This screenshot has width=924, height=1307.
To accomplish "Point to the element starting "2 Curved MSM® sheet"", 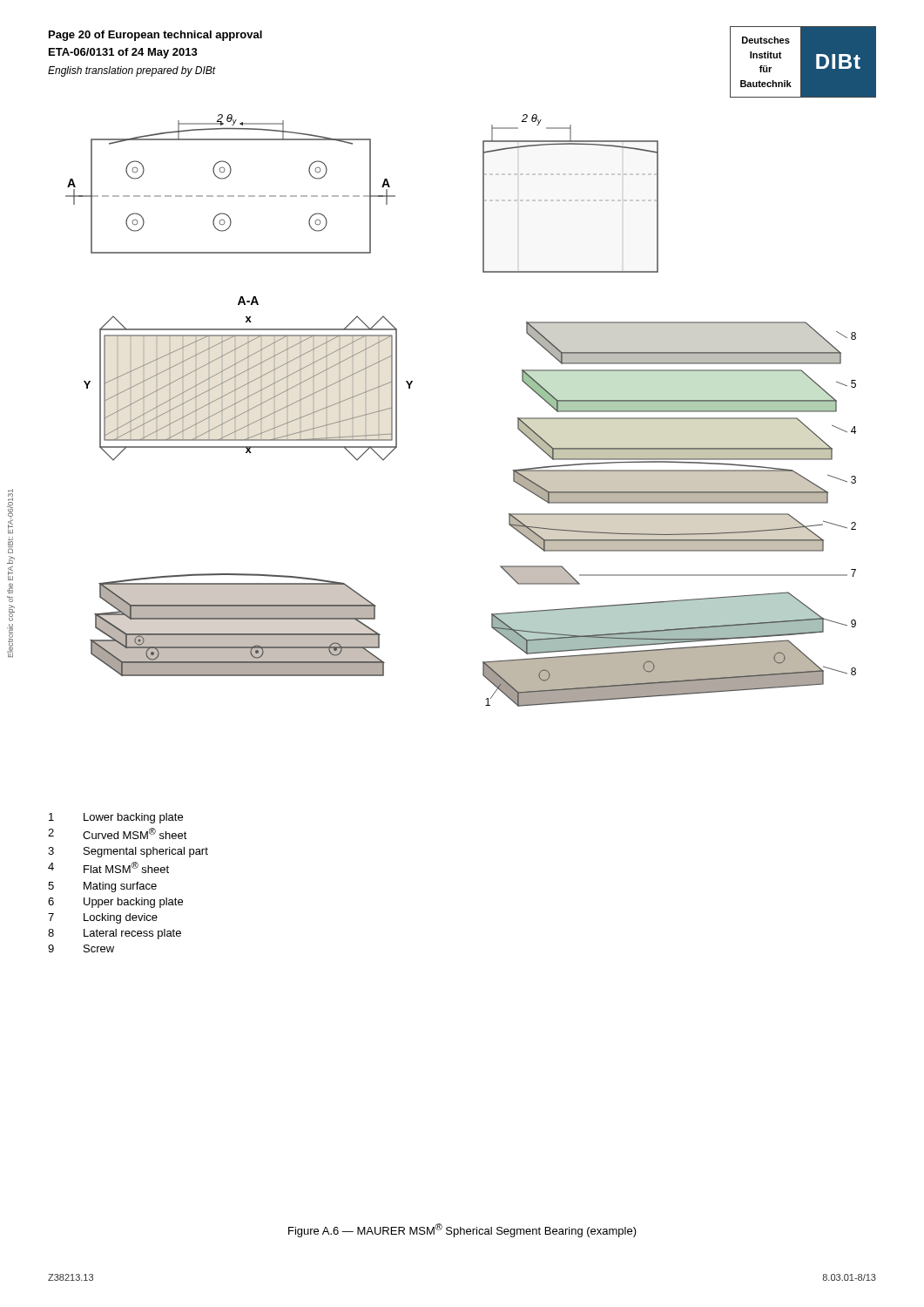I will [x=117, y=834].
